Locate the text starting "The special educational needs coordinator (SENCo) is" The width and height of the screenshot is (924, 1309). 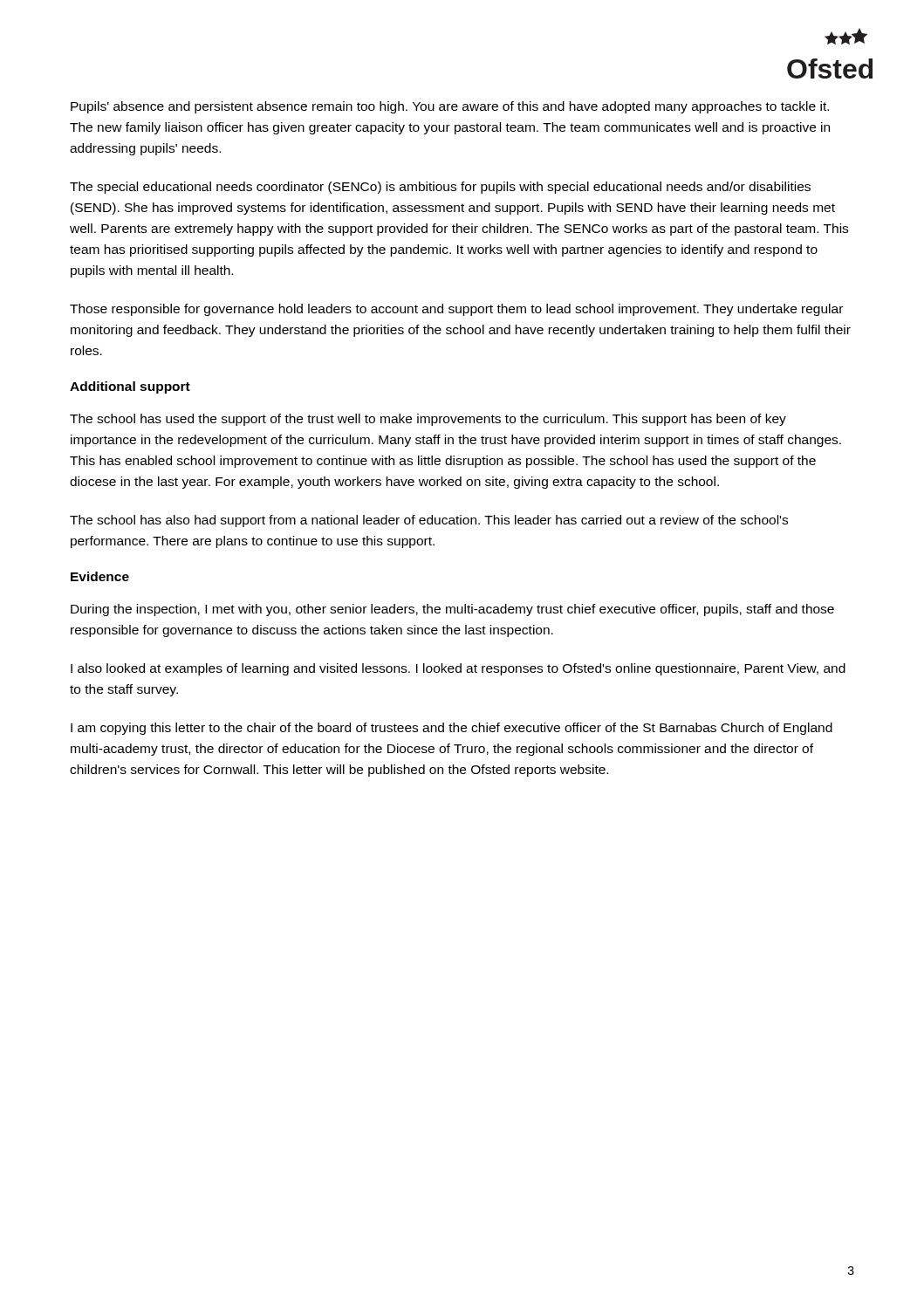coord(459,228)
